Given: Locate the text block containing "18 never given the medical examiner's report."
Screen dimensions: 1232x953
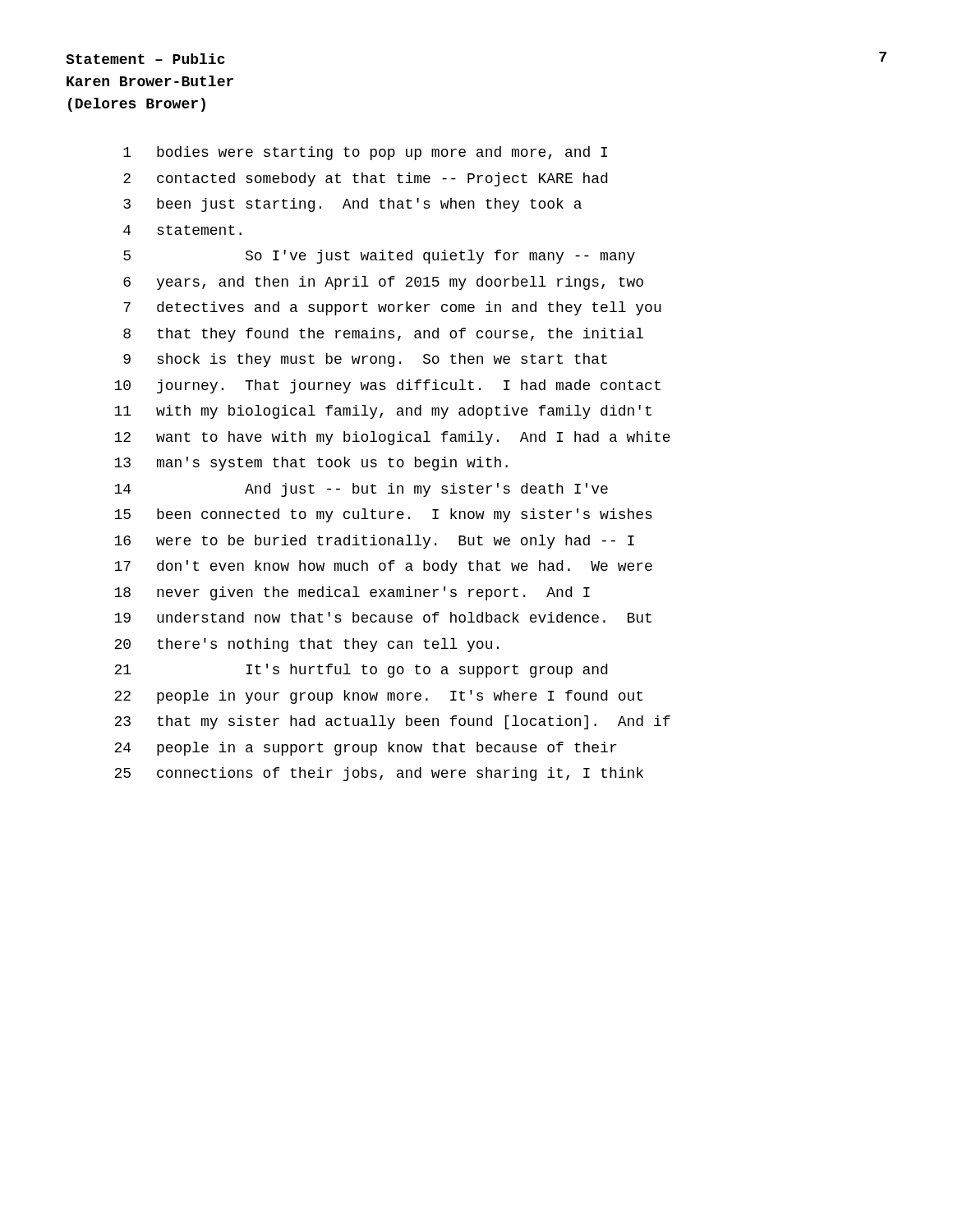Looking at the screenshot, I should [x=476, y=593].
